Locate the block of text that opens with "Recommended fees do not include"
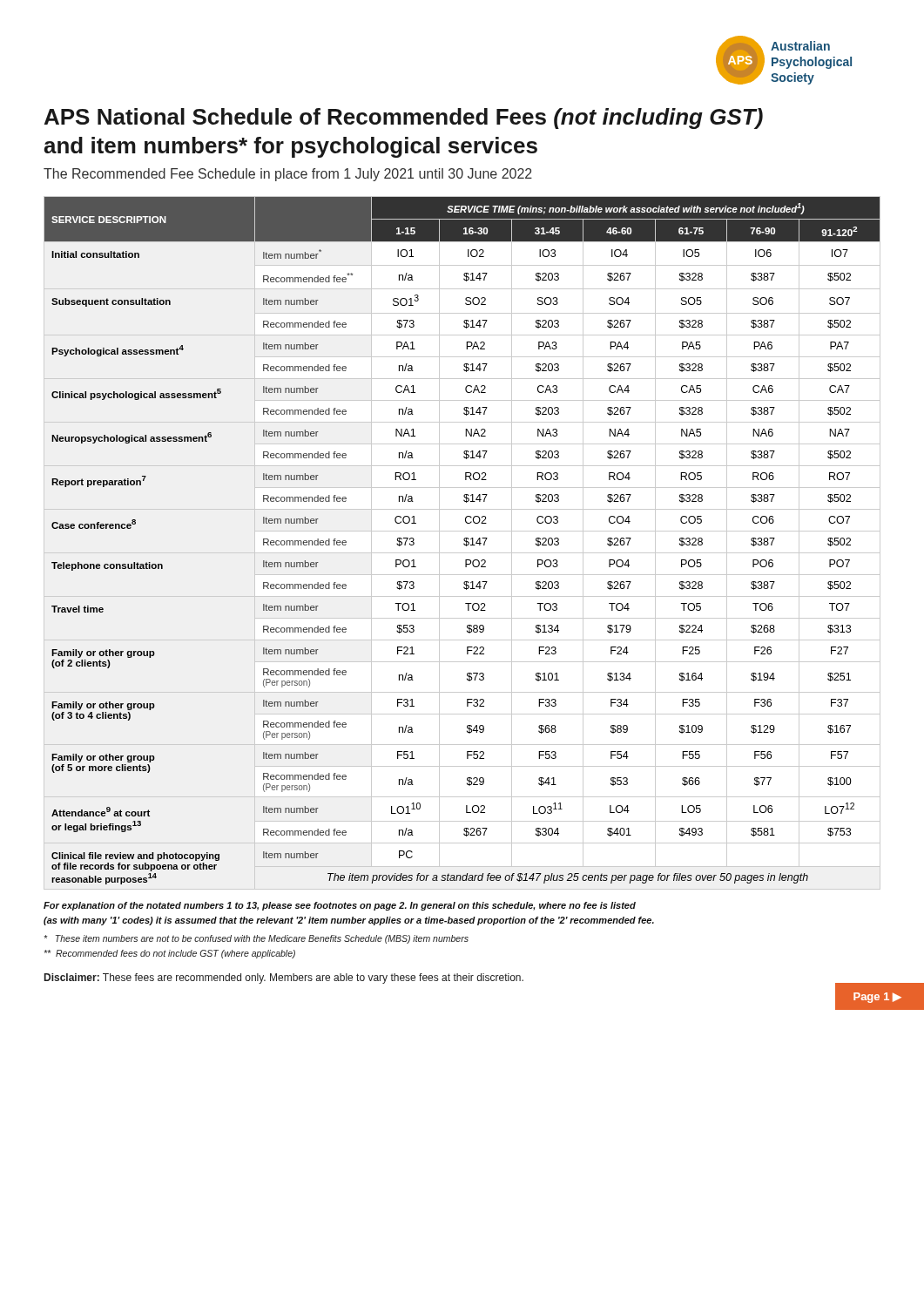The height and width of the screenshot is (1307, 924). [x=170, y=953]
